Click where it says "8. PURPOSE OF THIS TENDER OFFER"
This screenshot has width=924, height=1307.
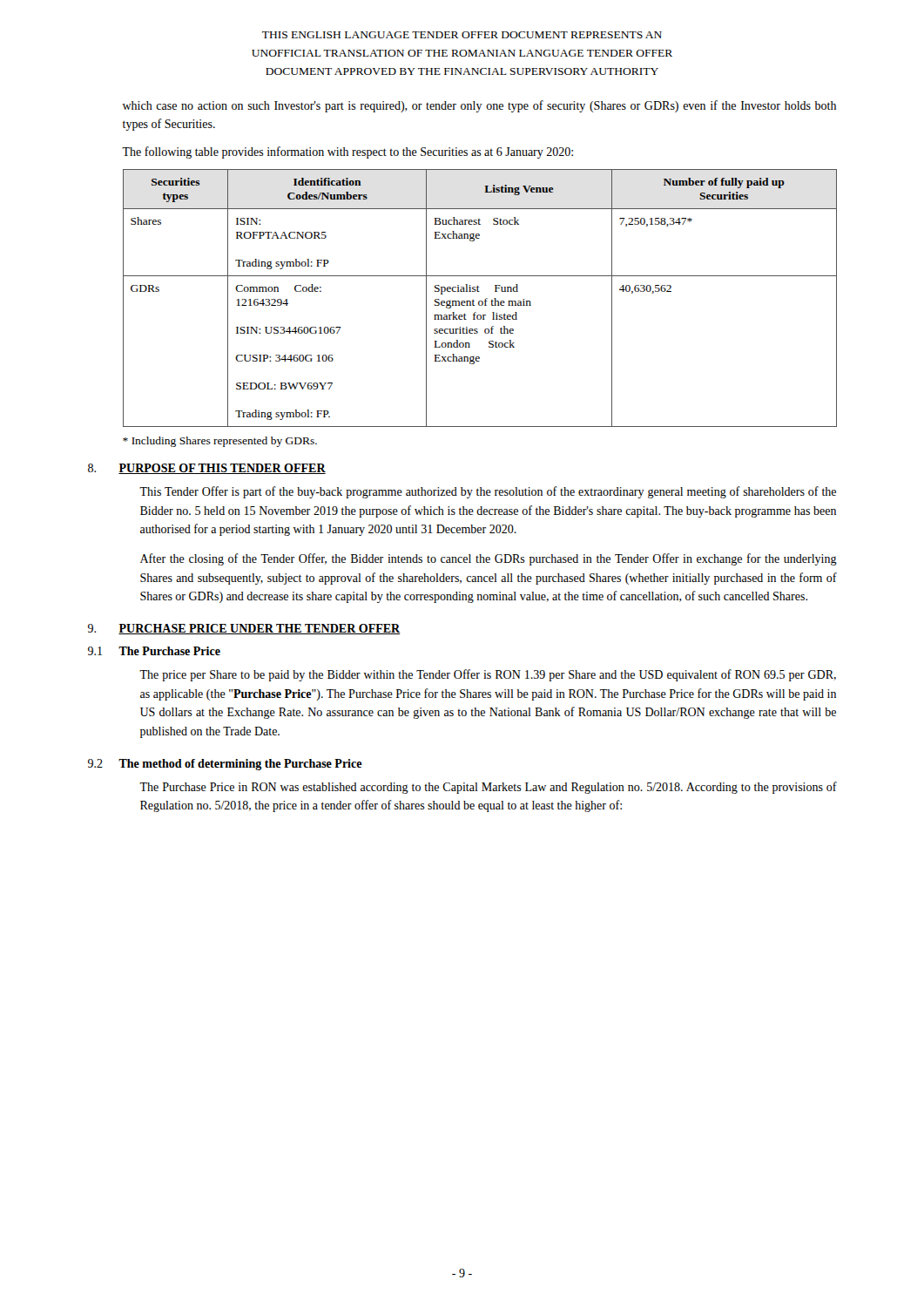206,469
